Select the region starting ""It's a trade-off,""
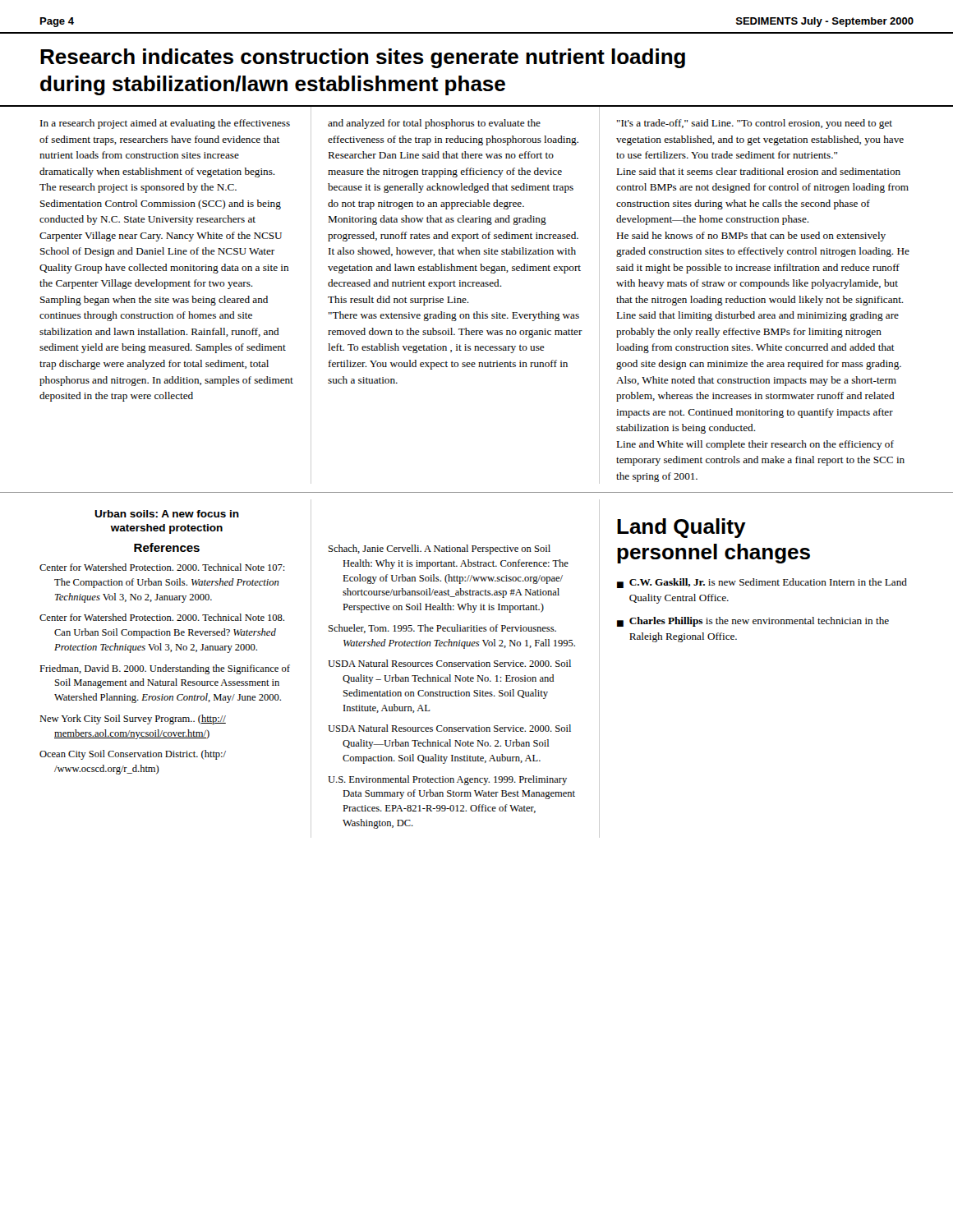Screen dimensions: 1232x953 click(x=765, y=299)
